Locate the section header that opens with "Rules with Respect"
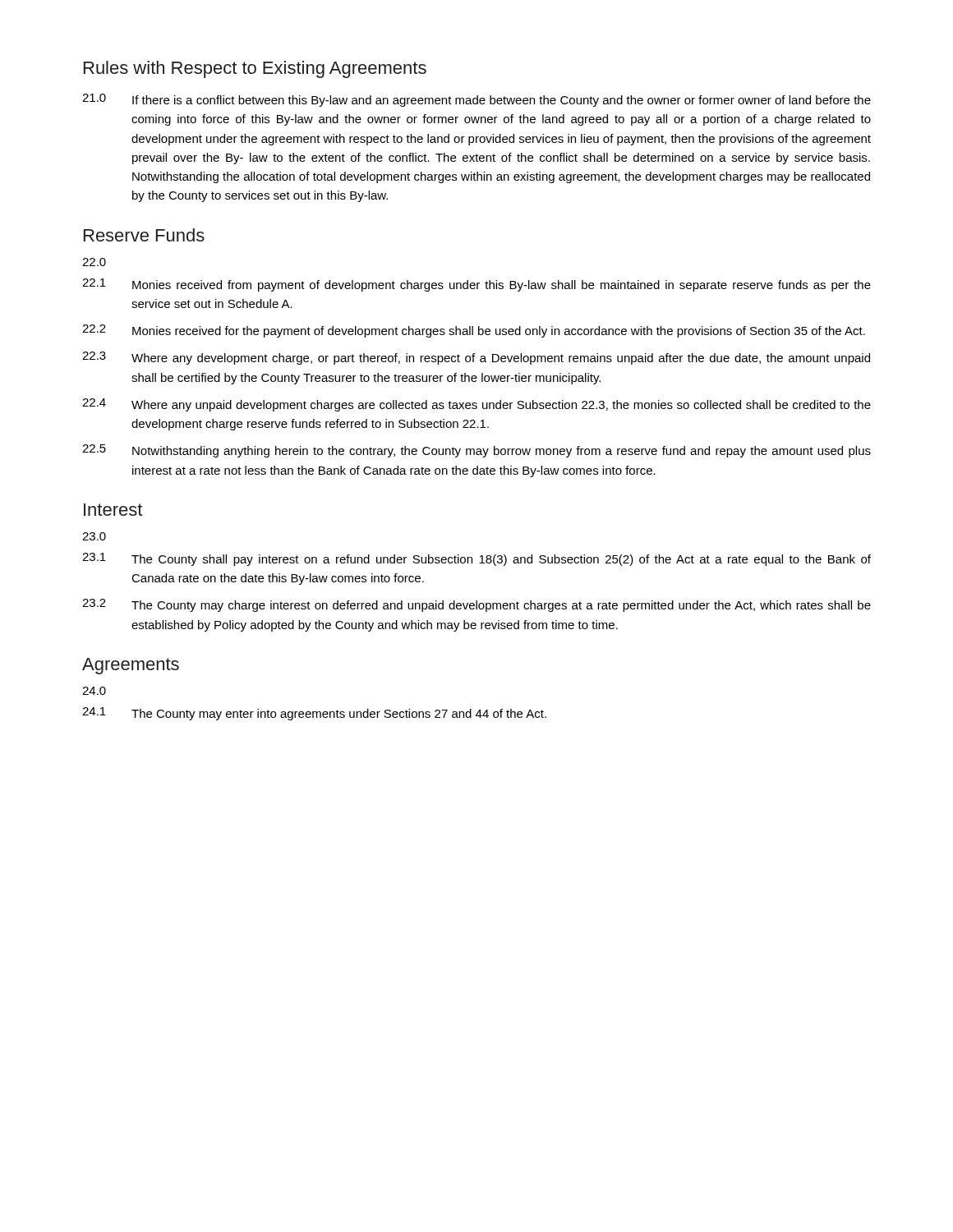 254,68
